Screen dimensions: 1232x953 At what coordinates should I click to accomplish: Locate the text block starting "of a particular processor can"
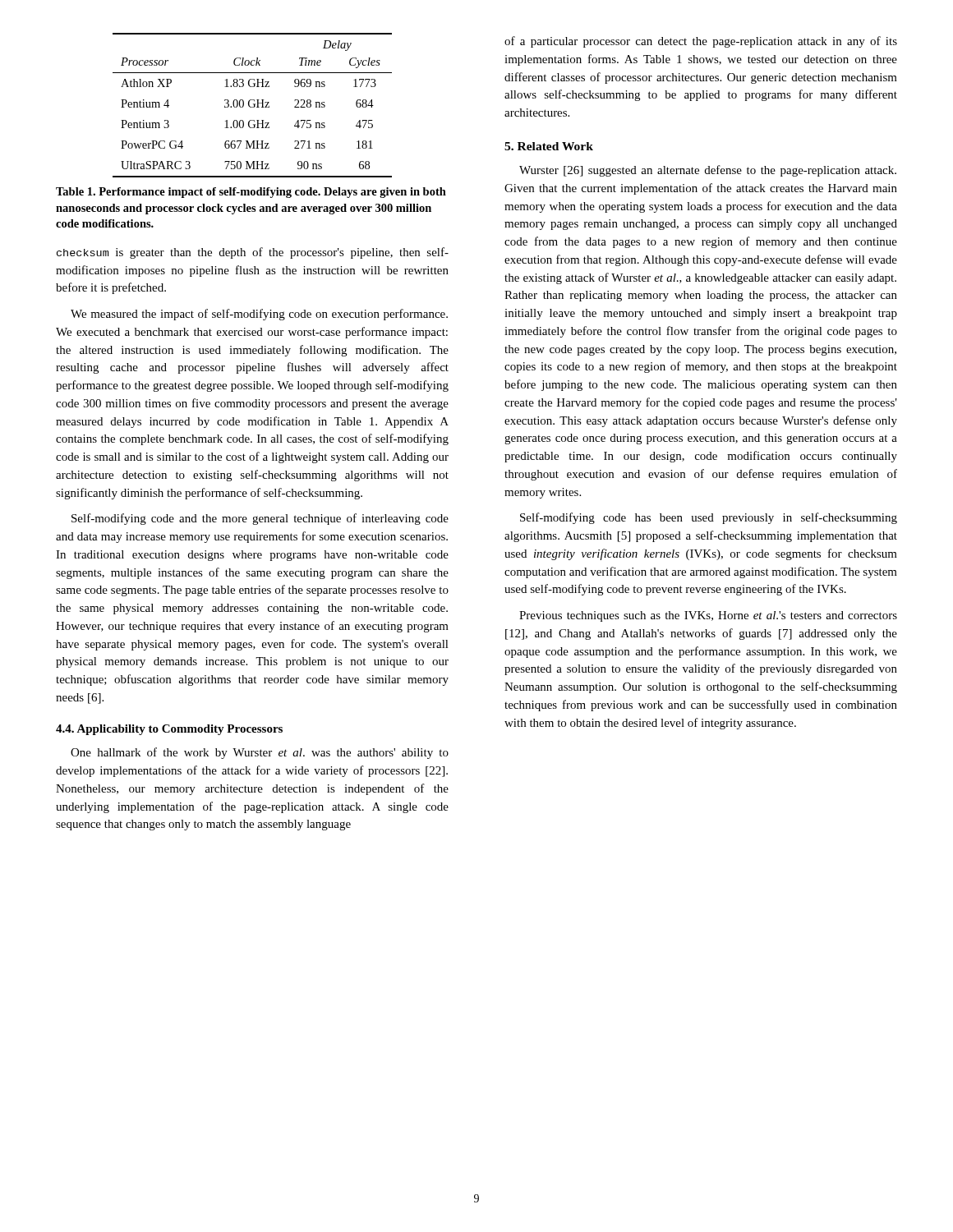coord(701,77)
